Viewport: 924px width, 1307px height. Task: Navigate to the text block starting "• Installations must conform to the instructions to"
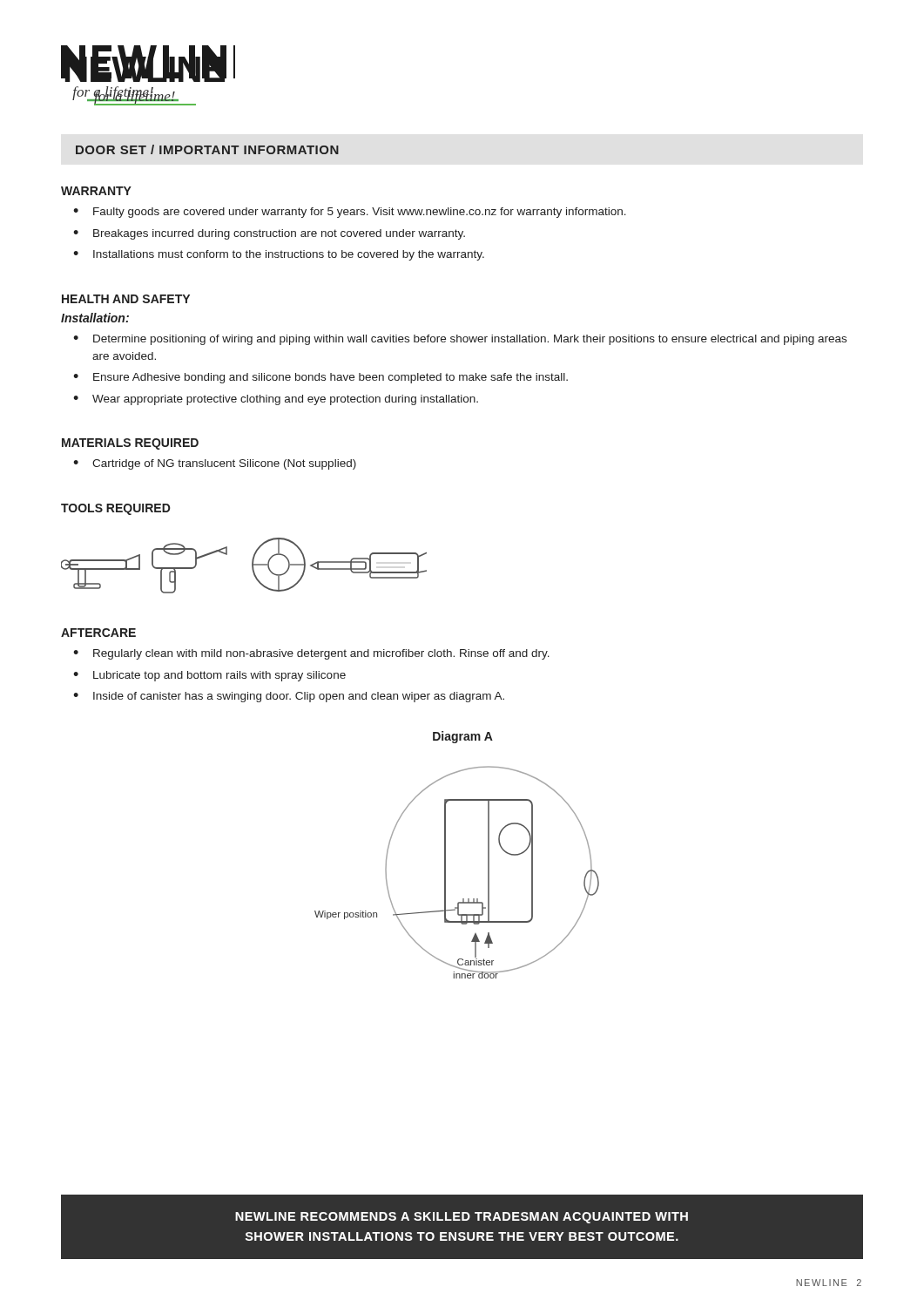point(279,255)
